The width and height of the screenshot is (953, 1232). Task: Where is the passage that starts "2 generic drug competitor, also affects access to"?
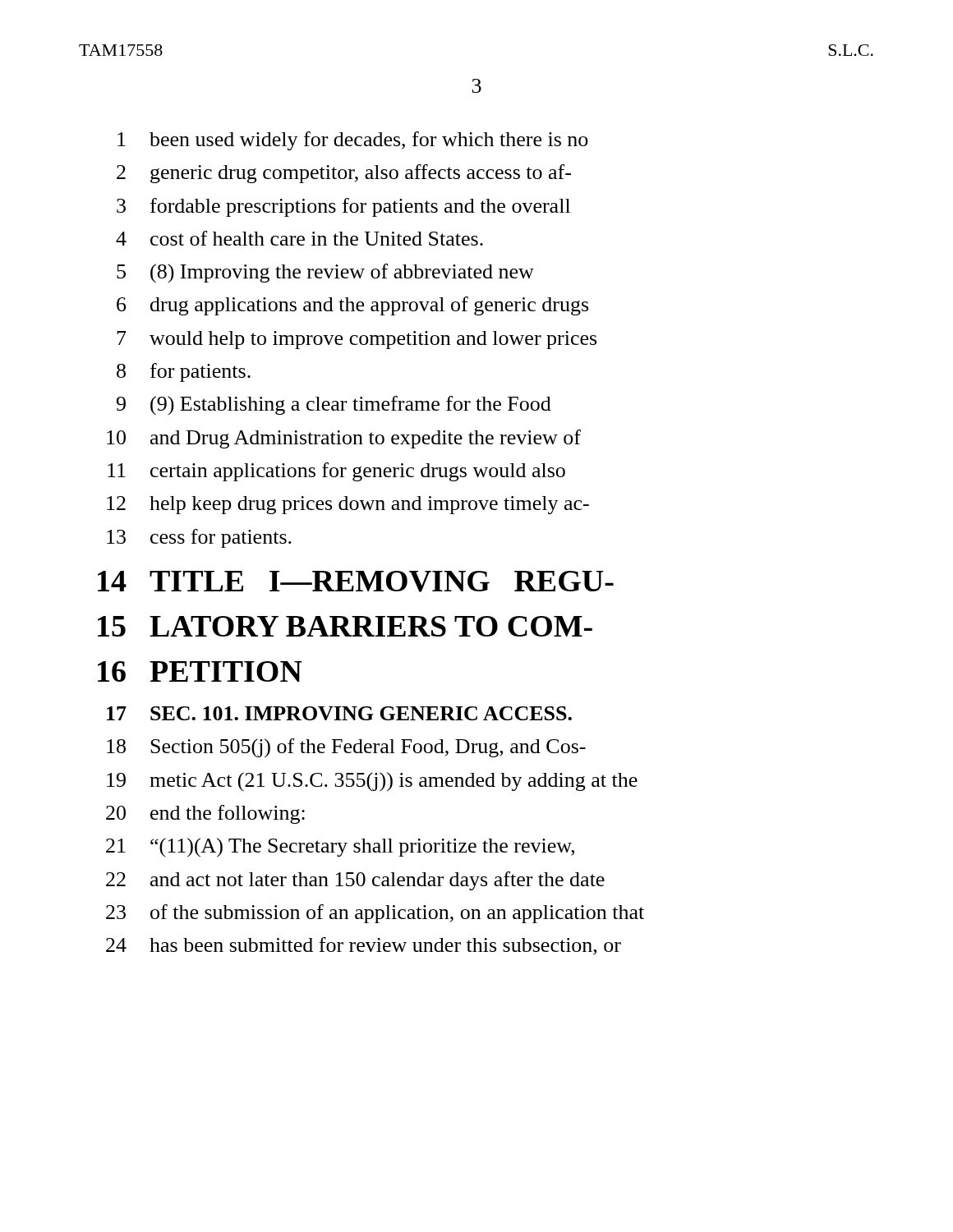coord(476,173)
